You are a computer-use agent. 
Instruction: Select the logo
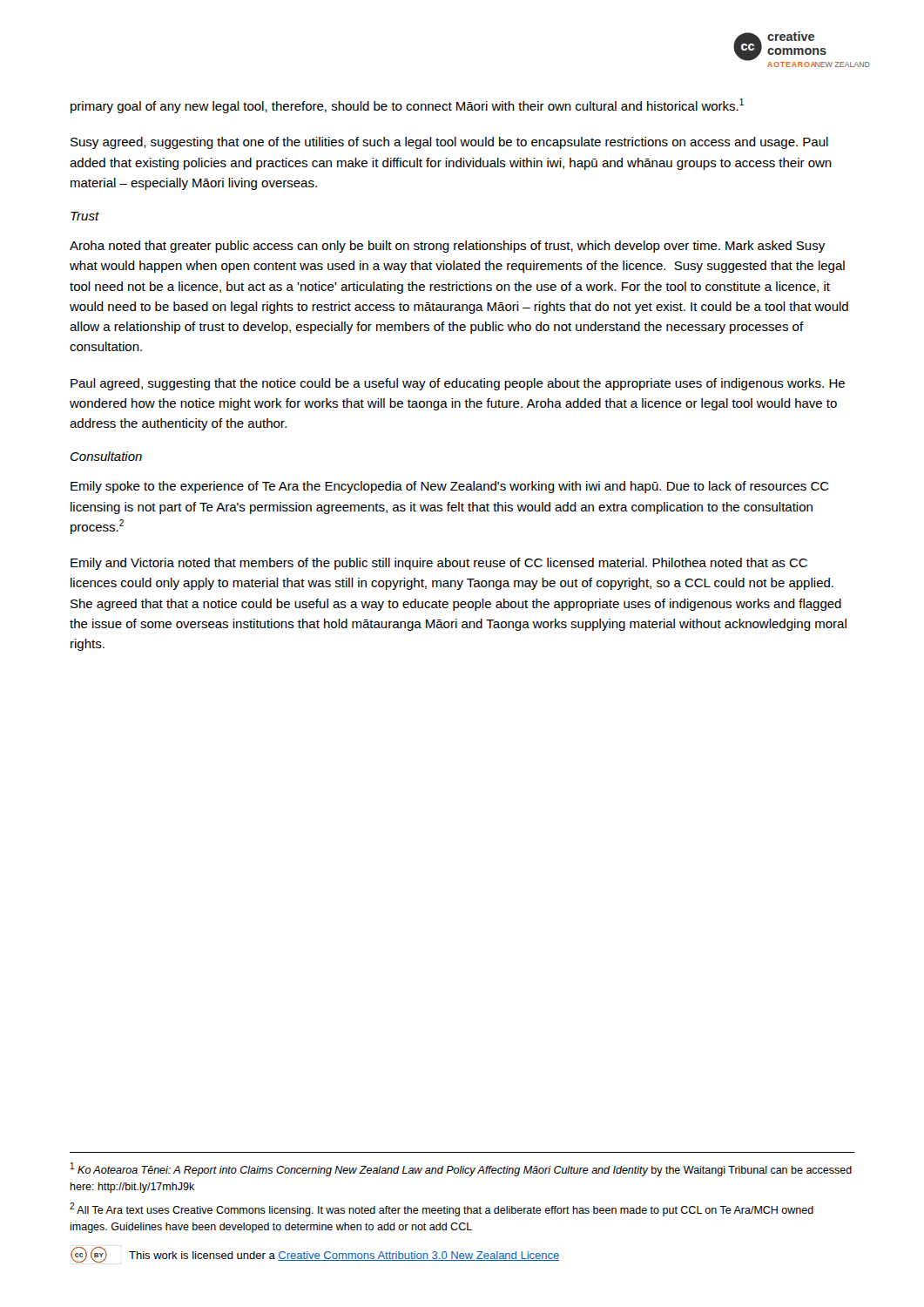(802, 58)
